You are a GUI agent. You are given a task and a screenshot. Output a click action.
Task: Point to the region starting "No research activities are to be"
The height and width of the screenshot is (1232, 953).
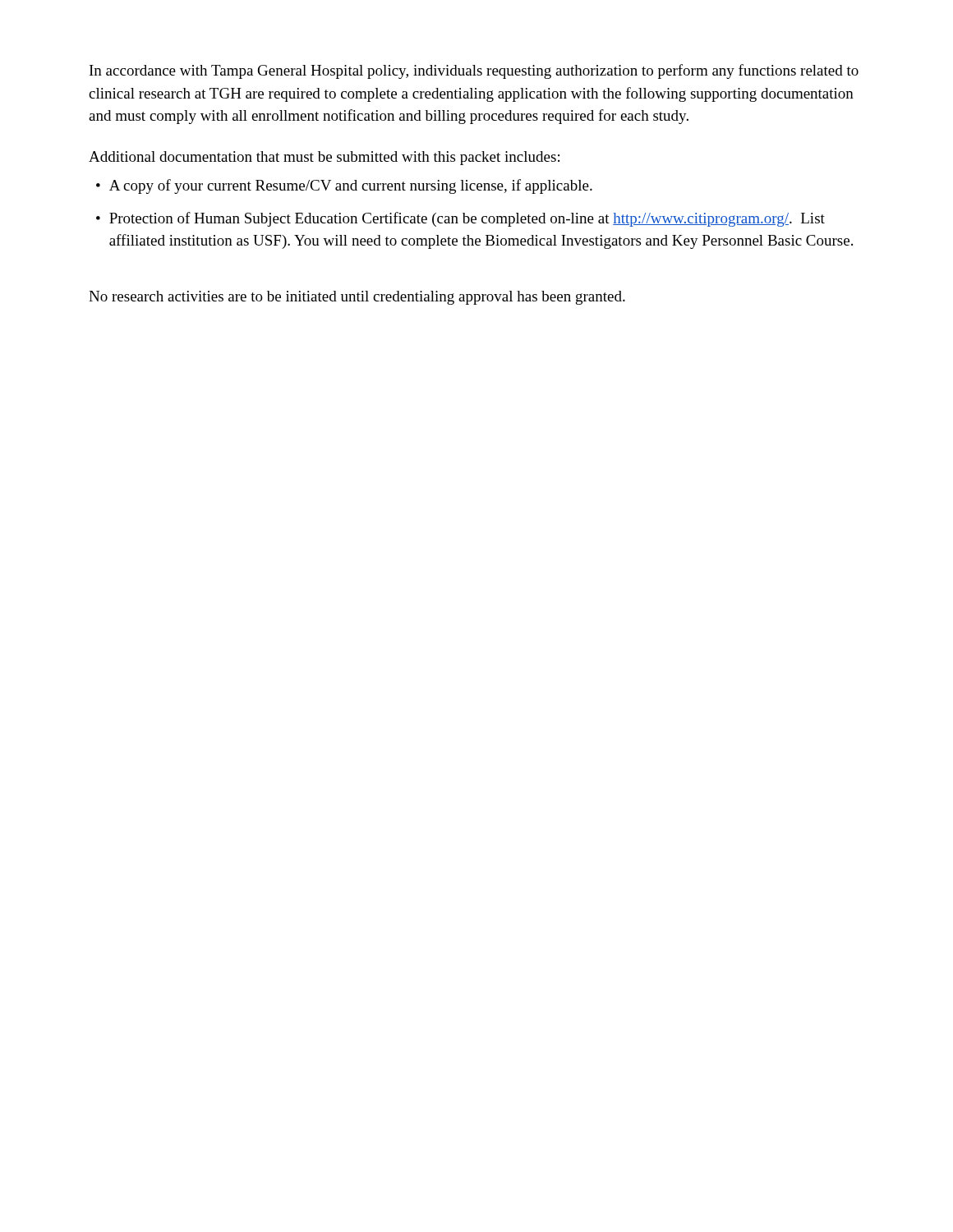point(357,296)
